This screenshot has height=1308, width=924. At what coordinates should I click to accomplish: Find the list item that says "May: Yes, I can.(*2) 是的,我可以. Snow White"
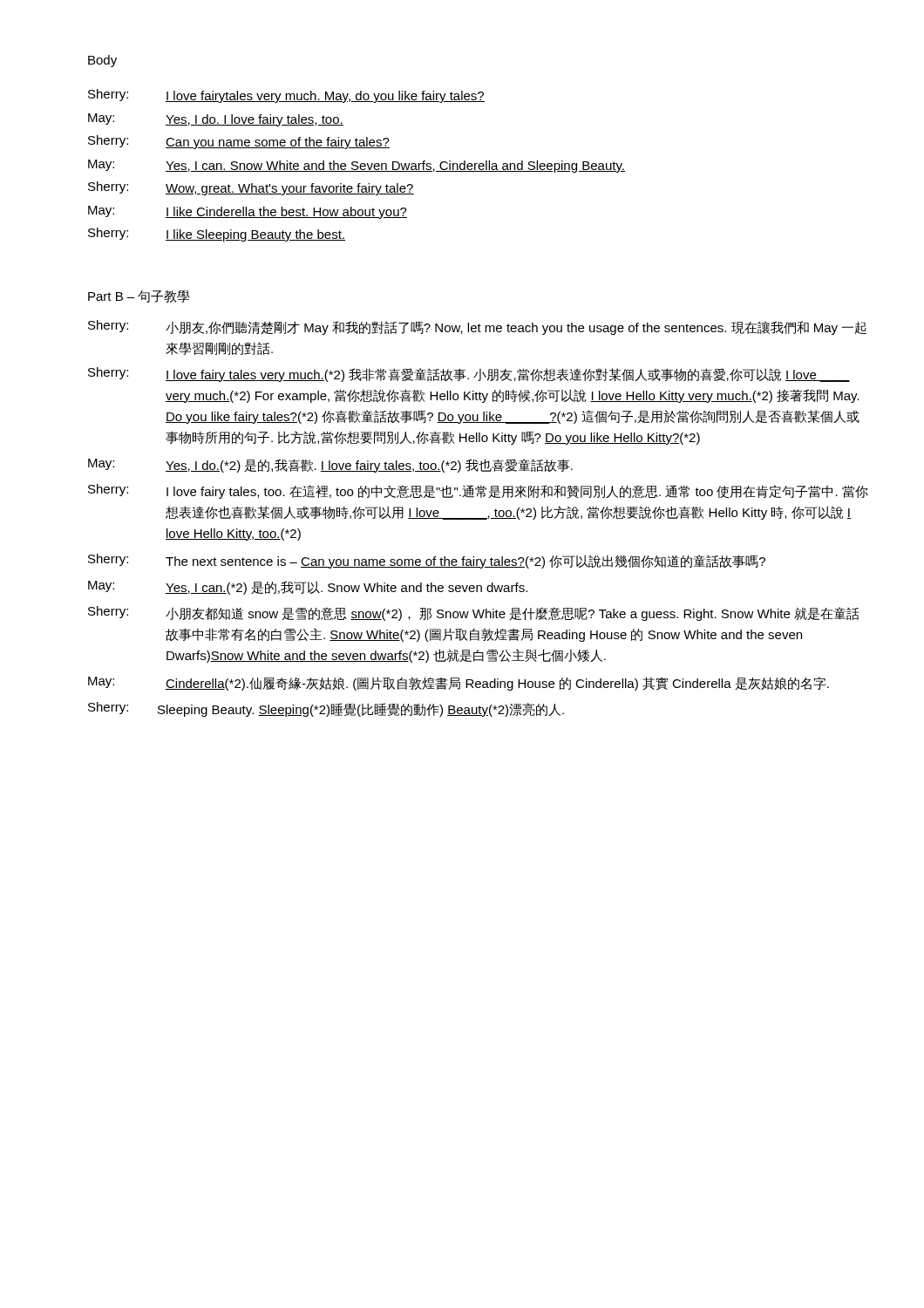[x=479, y=587]
